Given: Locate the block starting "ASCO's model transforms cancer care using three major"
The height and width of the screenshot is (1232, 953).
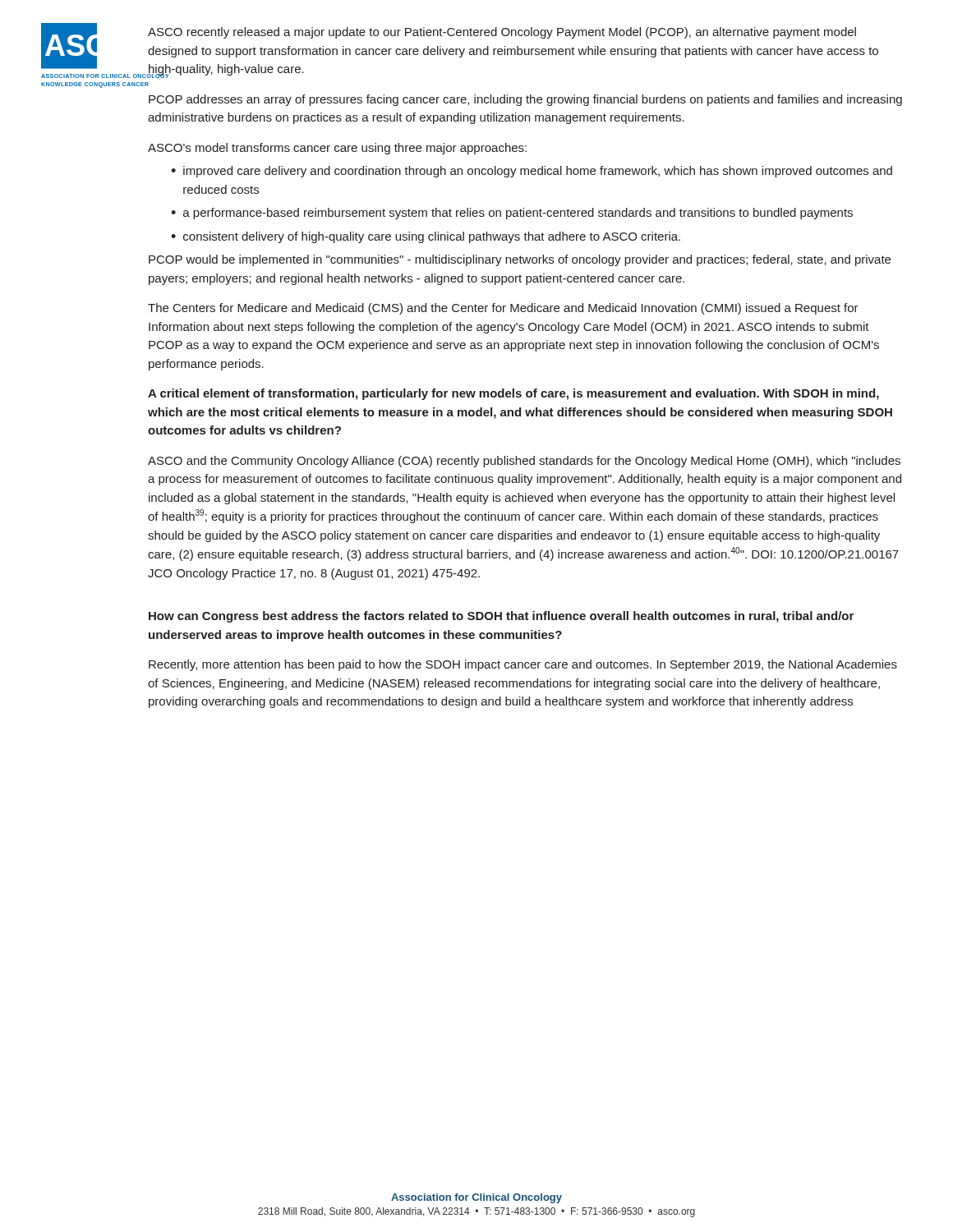Looking at the screenshot, I should [x=338, y=147].
